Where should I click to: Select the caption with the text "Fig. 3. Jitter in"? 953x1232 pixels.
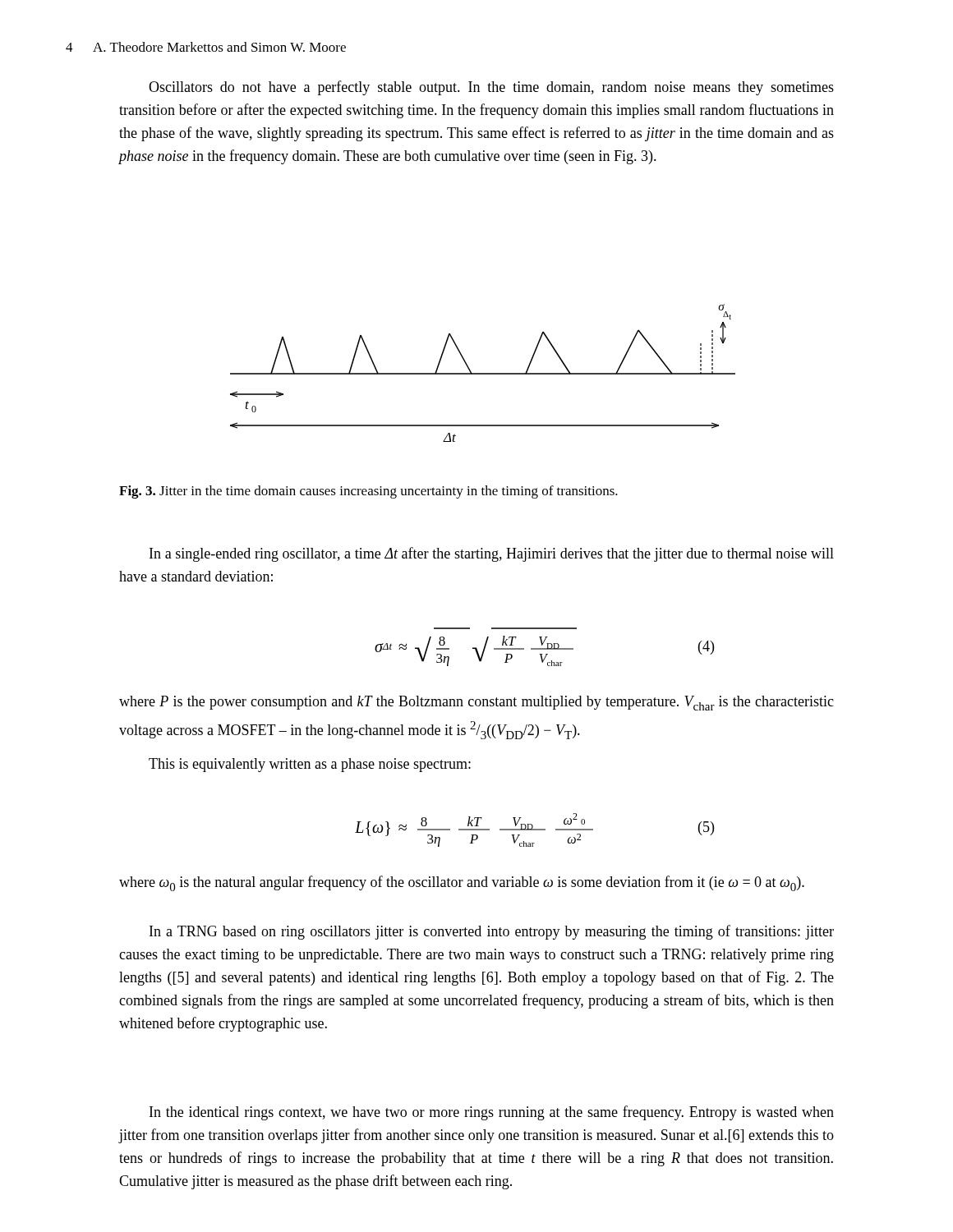(369, 491)
